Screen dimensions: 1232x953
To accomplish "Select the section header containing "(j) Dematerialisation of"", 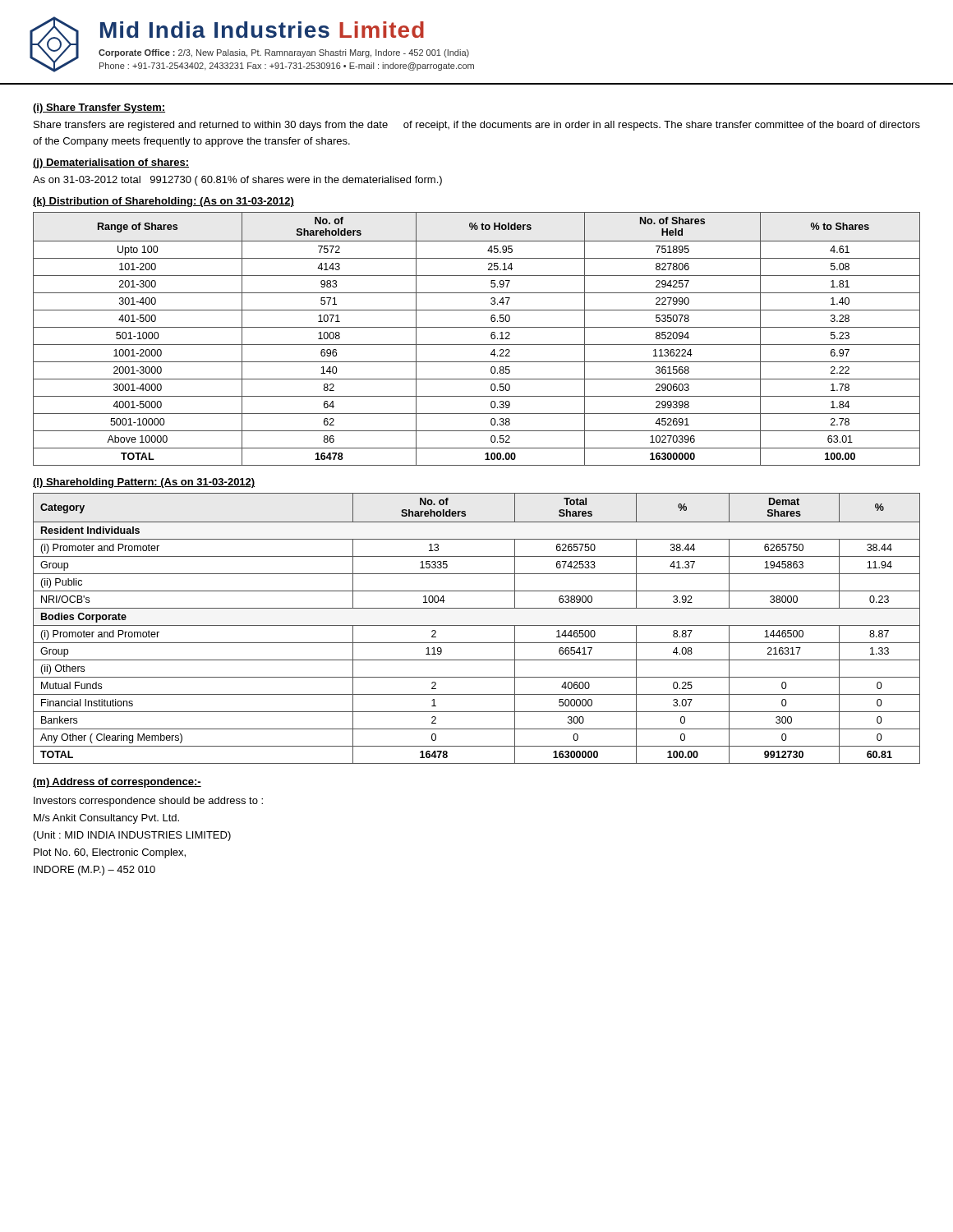I will pyautogui.click(x=111, y=163).
